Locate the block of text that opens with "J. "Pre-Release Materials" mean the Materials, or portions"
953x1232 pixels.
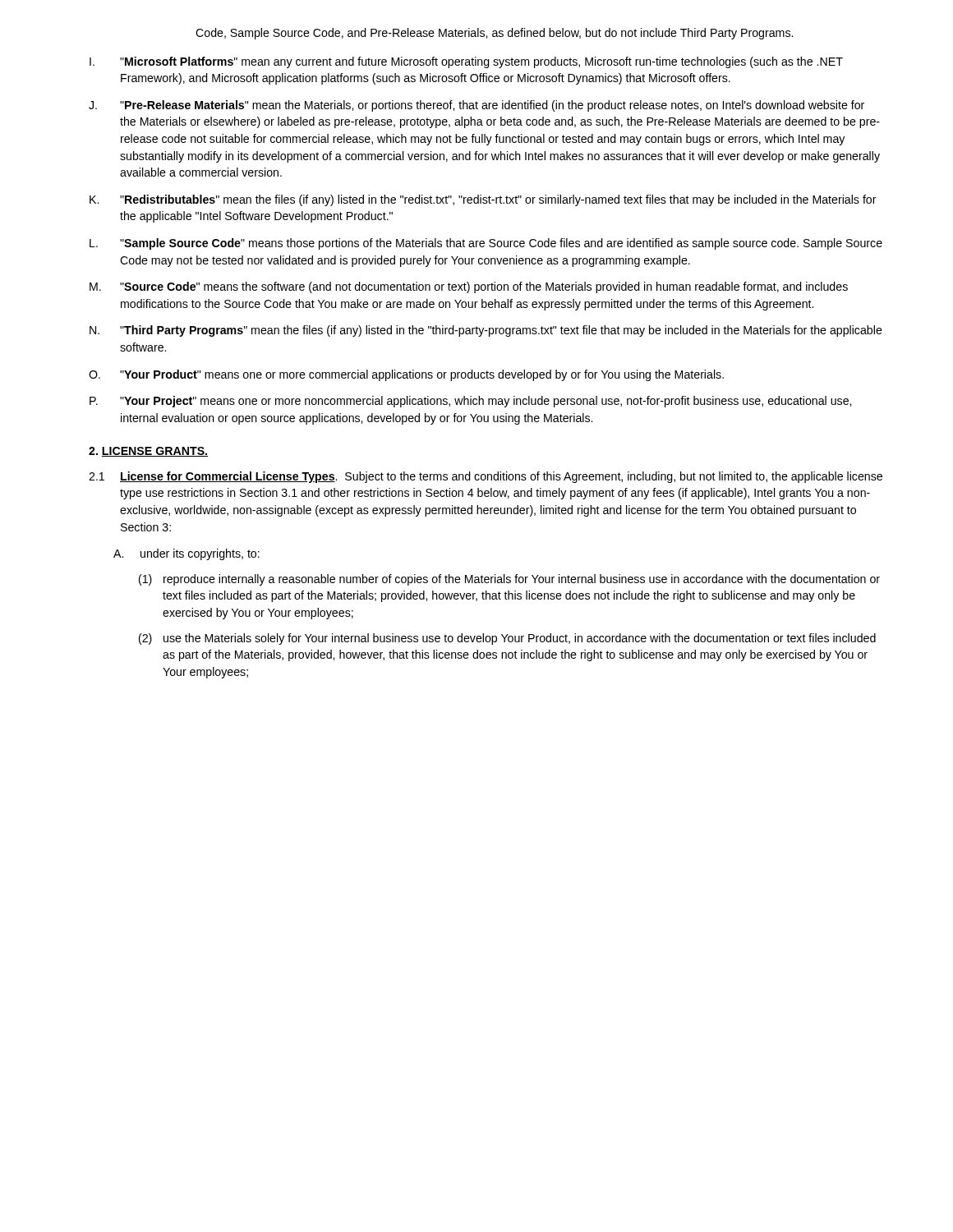486,139
